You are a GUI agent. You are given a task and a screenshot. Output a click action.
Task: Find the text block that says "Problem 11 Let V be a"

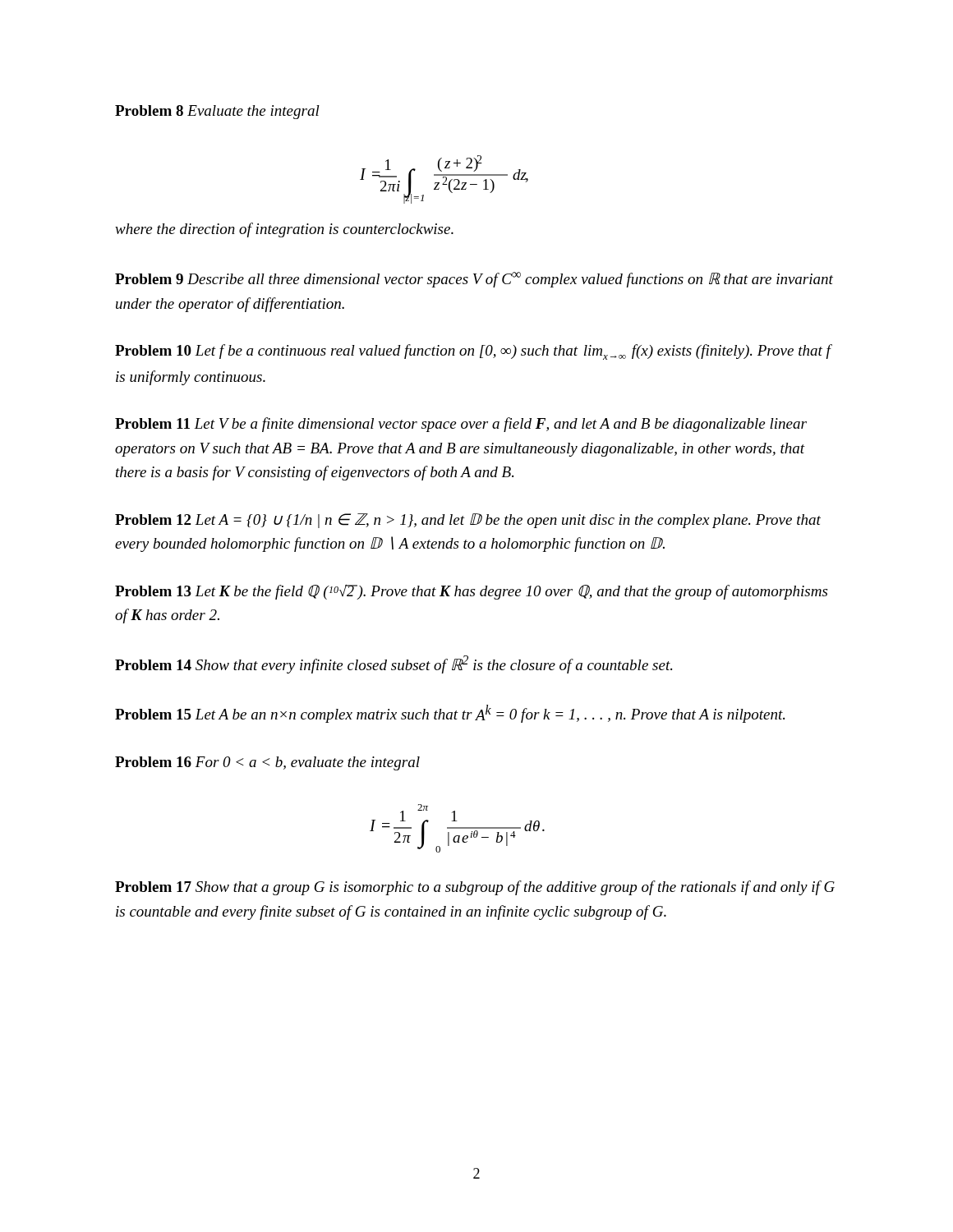click(461, 448)
